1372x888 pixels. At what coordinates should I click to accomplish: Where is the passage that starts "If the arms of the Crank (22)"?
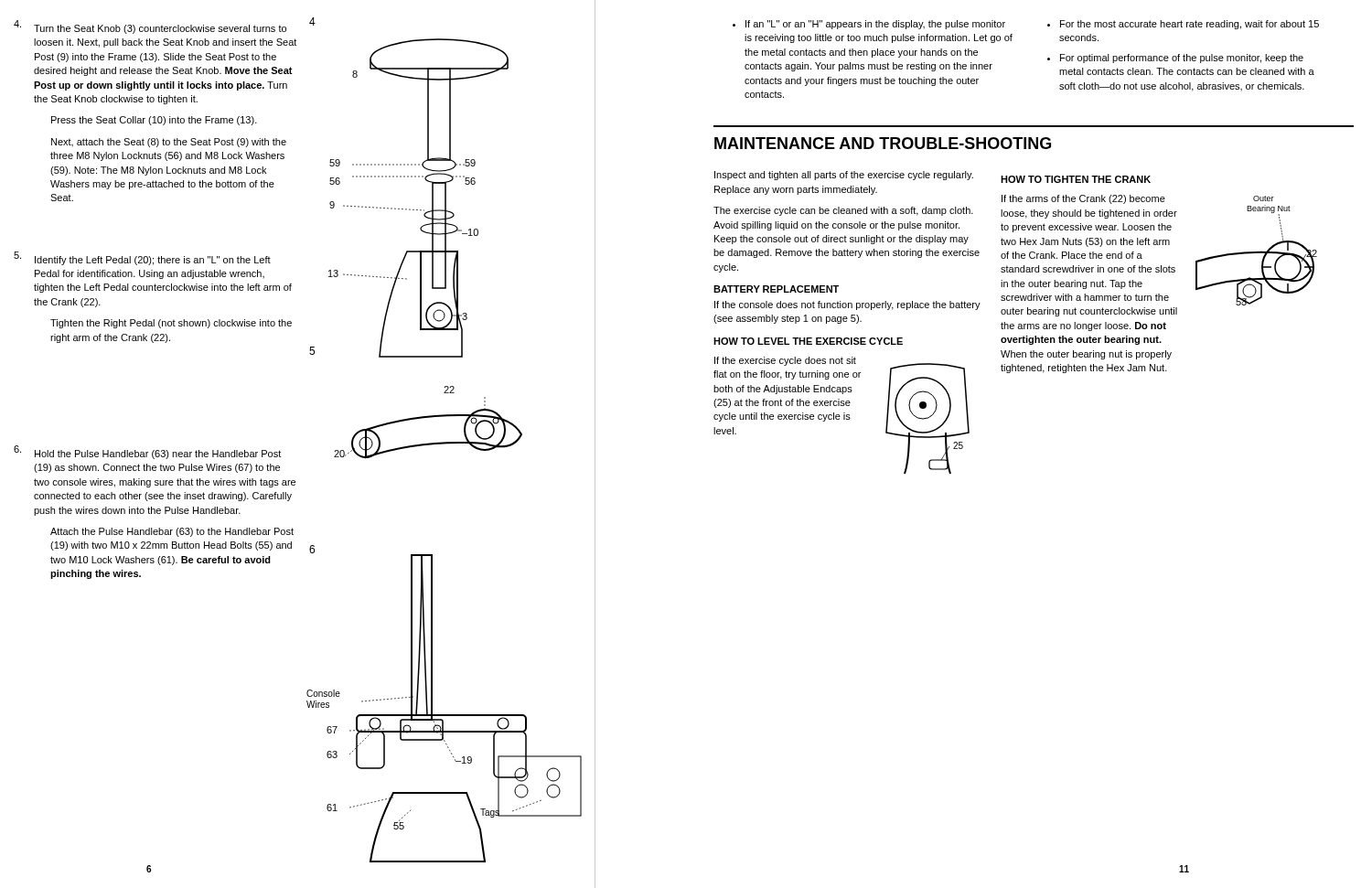click(x=1089, y=284)
